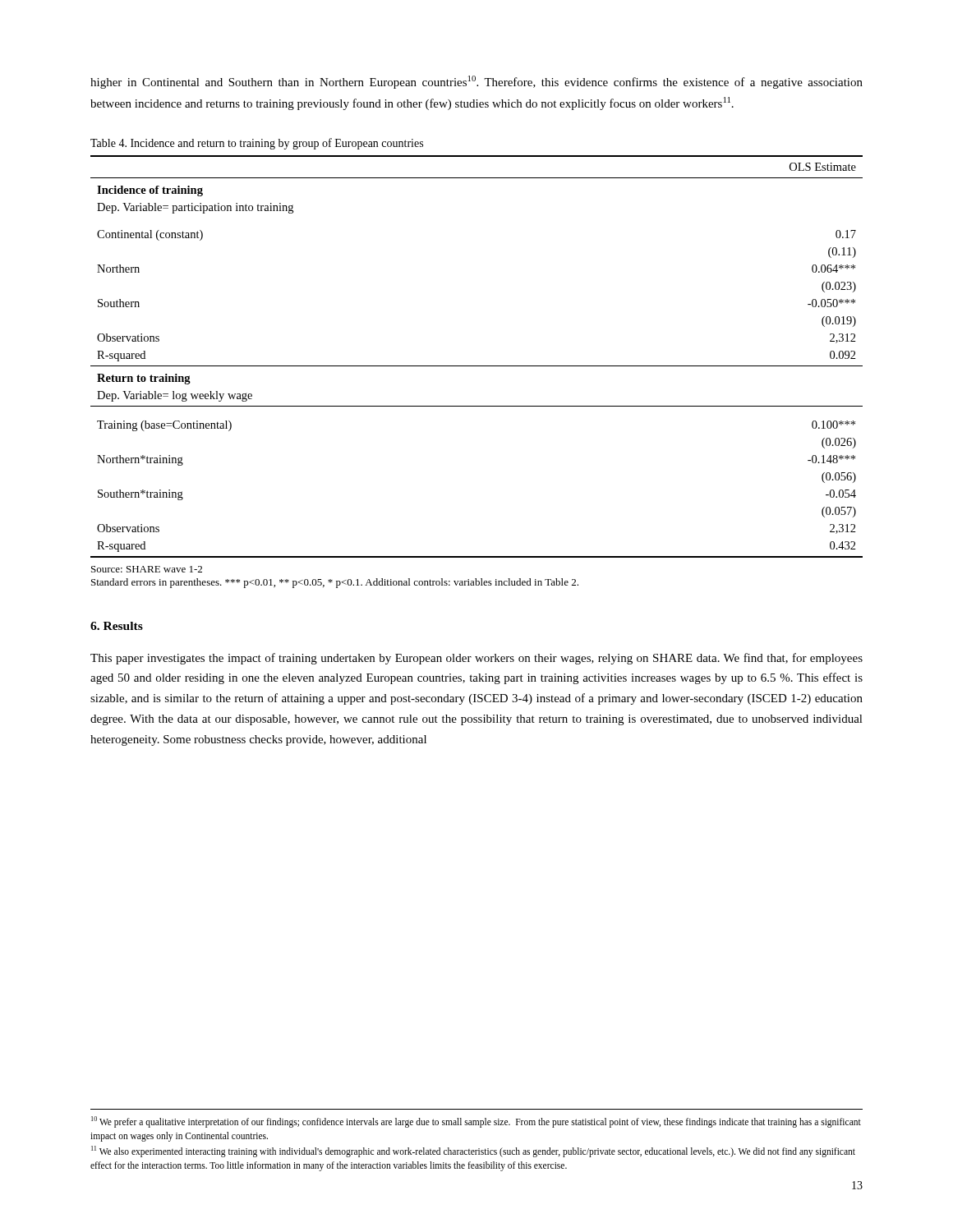Locate the table with the text "Continental (constant)"
953x1232 pixels.
pos(476,356)
